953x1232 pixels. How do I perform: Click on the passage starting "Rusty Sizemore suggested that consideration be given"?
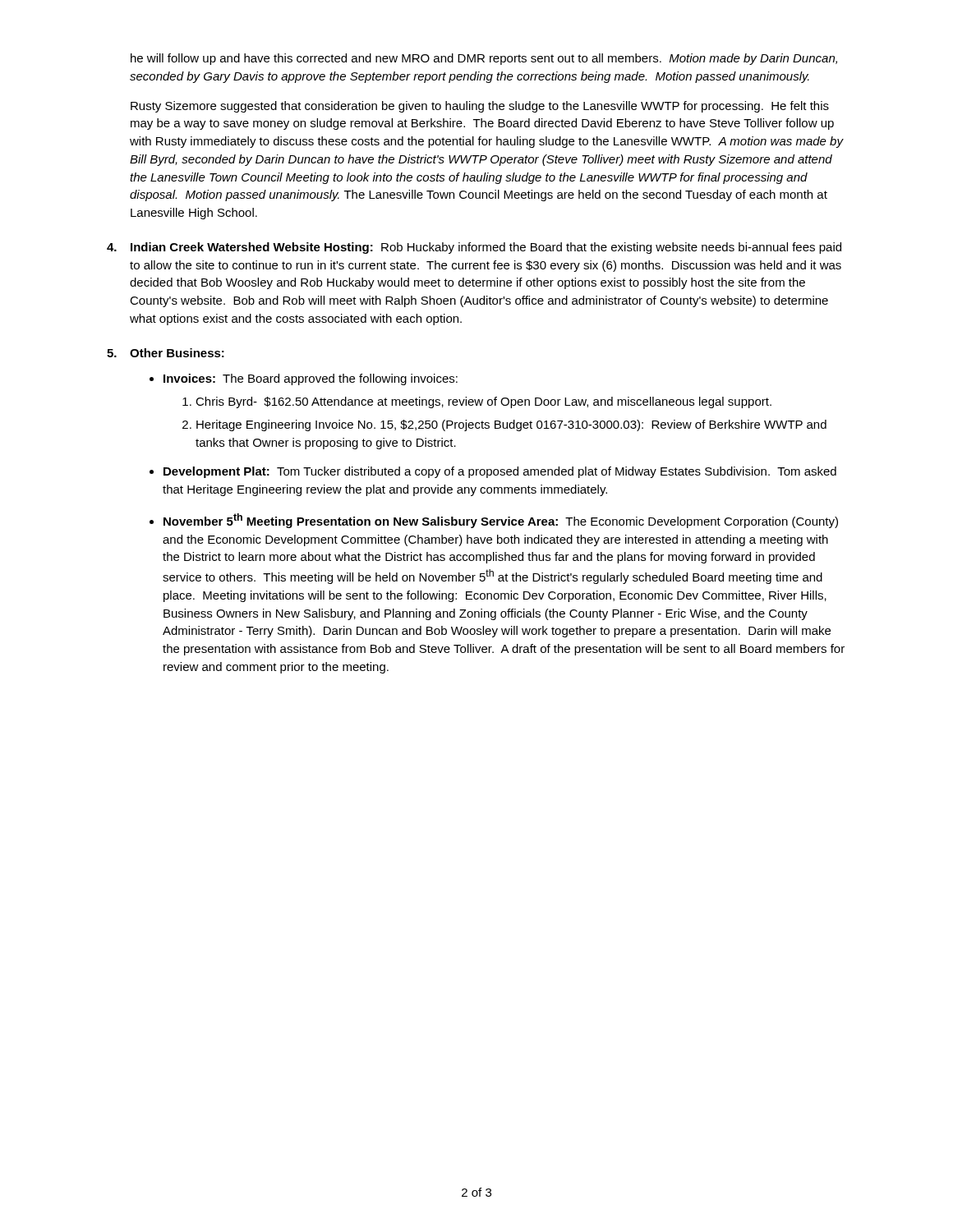pos(488,159)
